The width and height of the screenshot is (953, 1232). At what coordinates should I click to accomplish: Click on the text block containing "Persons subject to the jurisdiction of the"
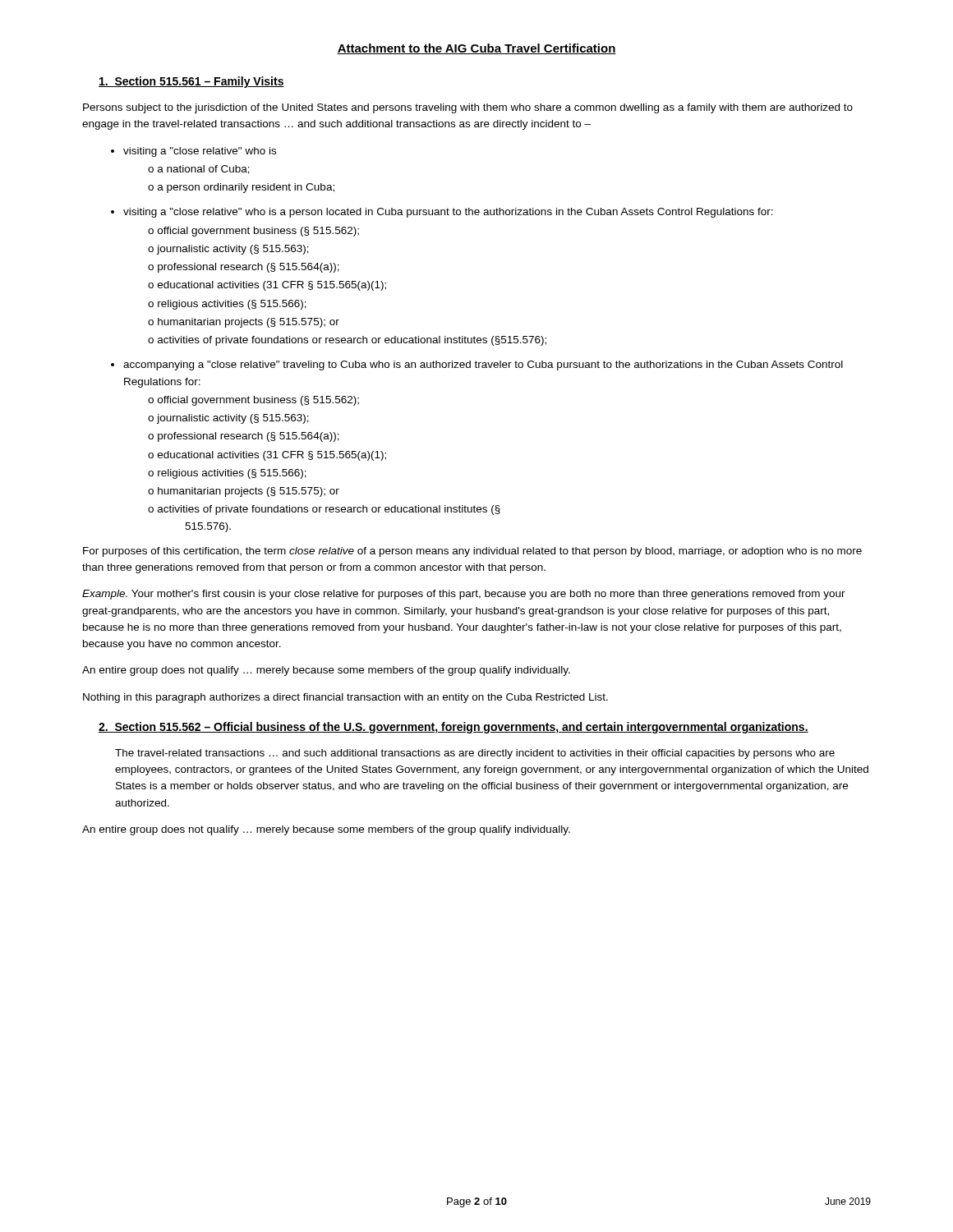pos(467,116)
